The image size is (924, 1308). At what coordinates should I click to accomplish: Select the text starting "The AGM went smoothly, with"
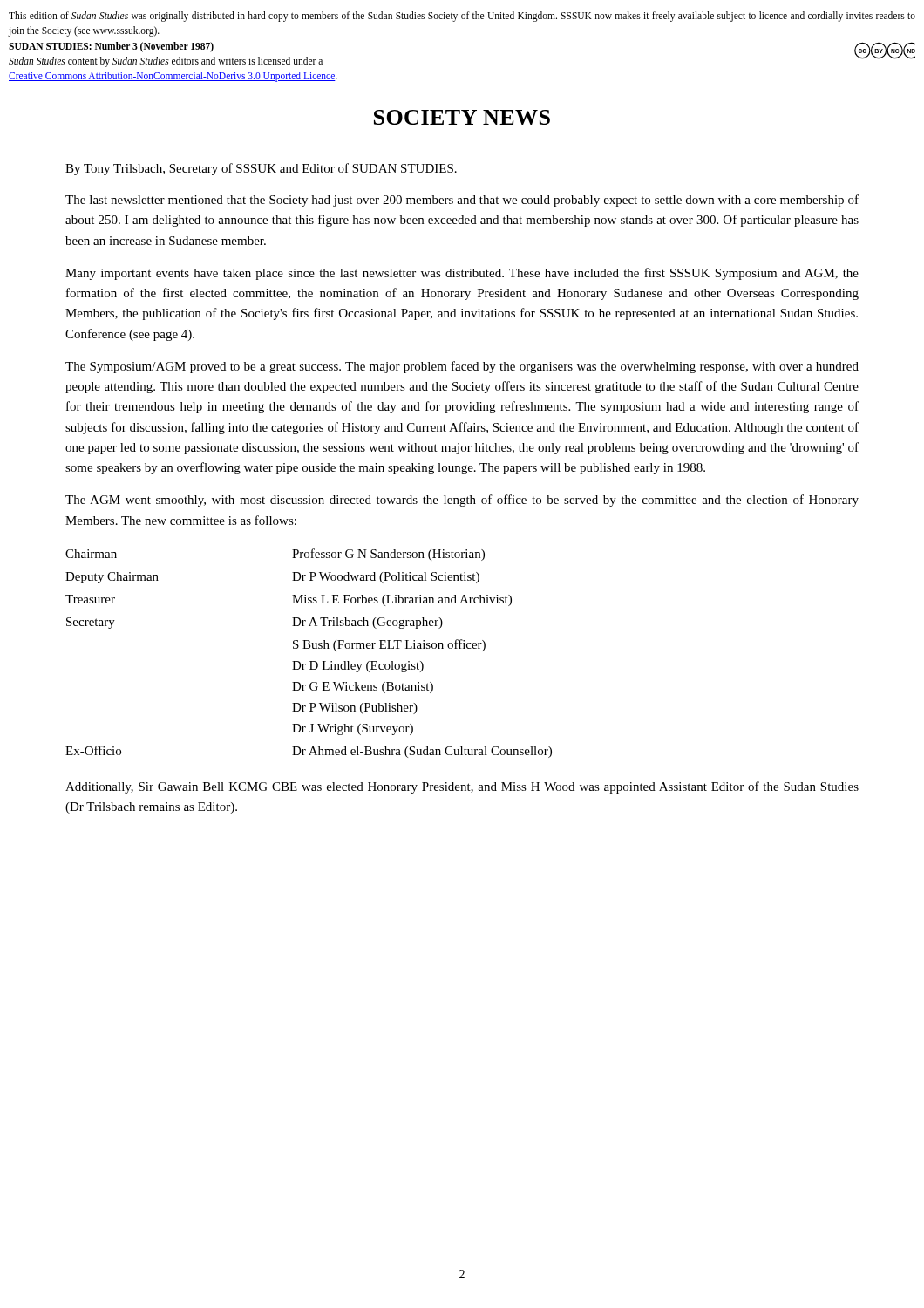click(x=462, y=510)
